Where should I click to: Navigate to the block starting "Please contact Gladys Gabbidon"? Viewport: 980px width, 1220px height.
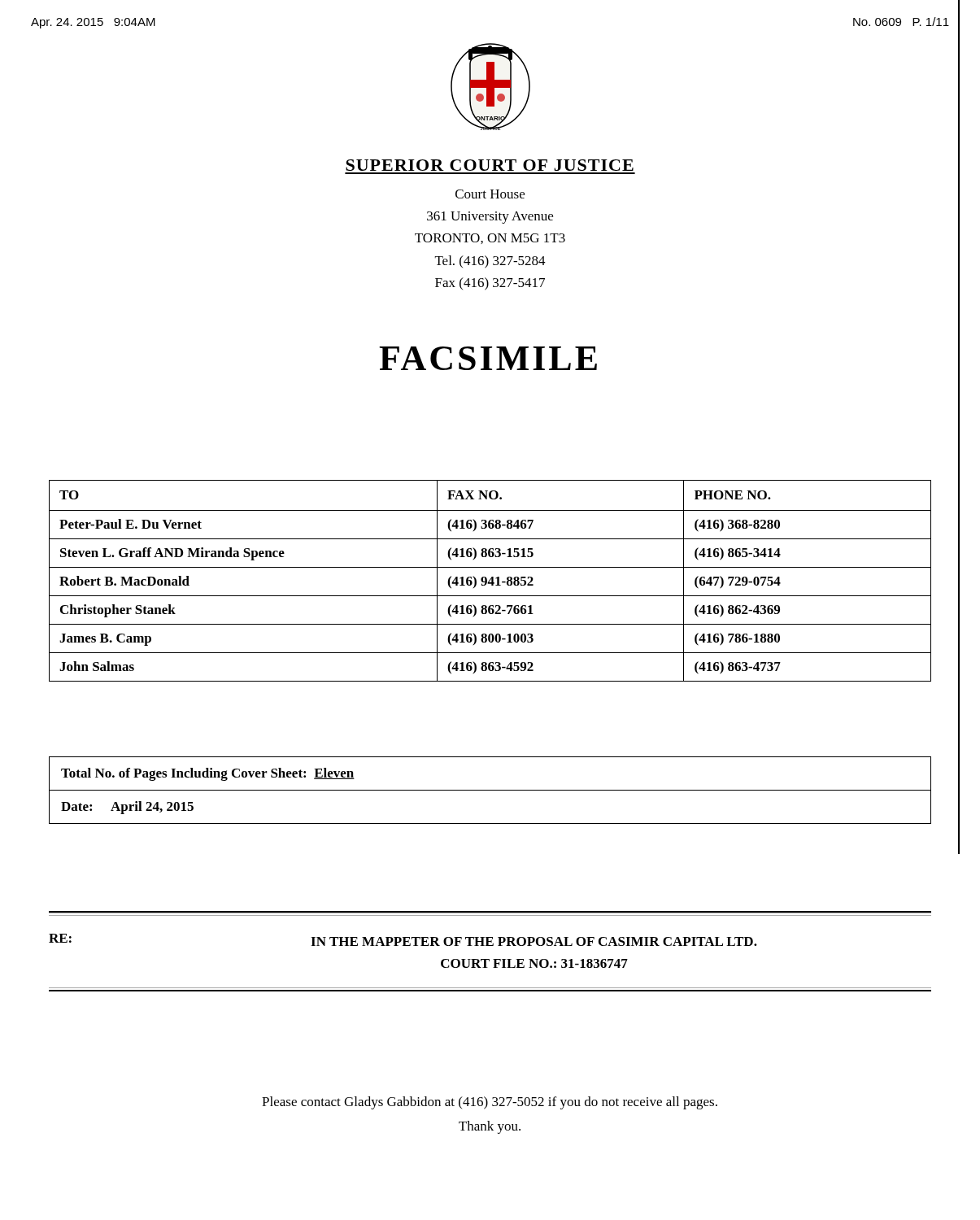click(490, 1114)
